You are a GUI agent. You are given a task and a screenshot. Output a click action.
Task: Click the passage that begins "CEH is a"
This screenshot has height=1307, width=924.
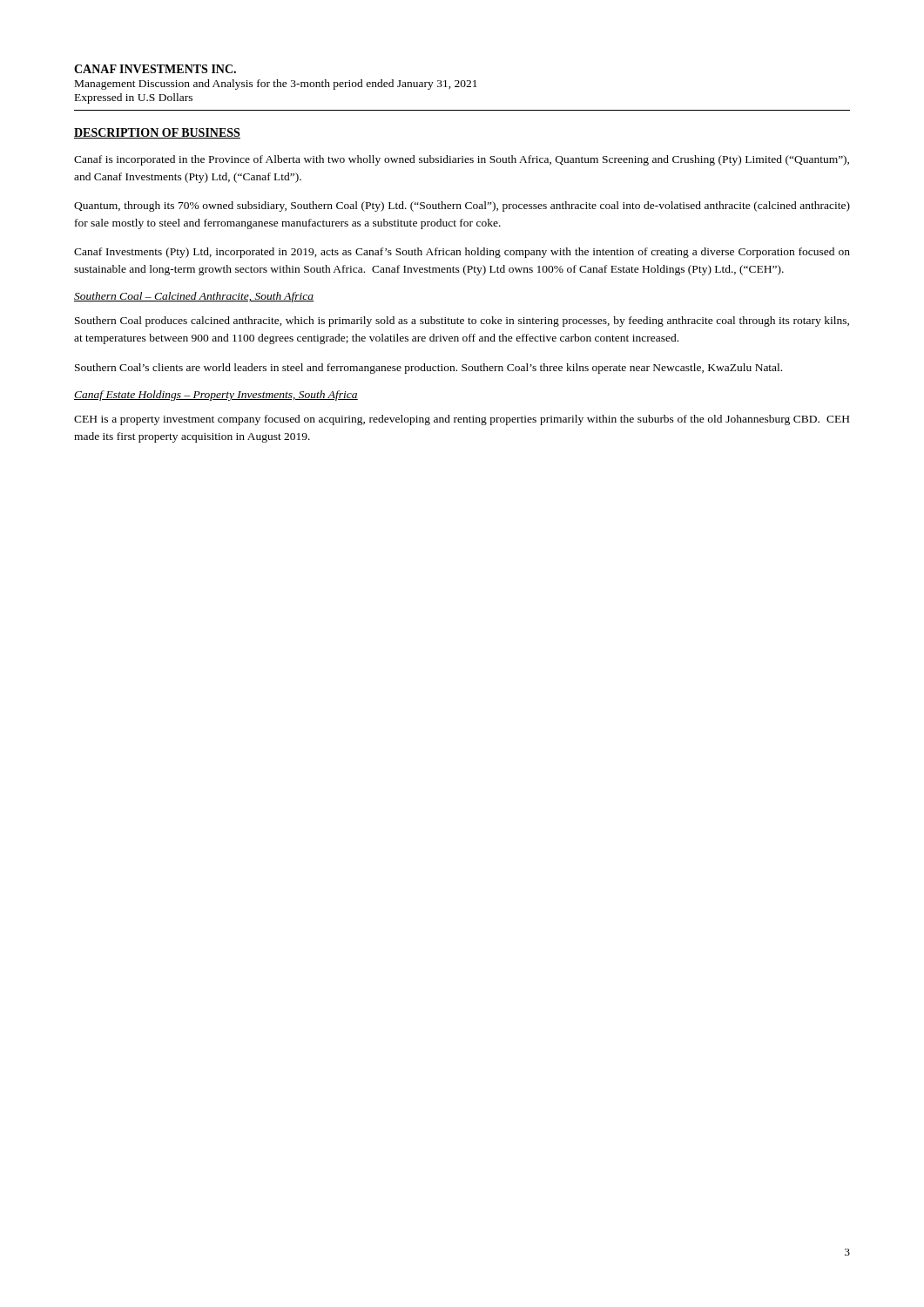462,427
